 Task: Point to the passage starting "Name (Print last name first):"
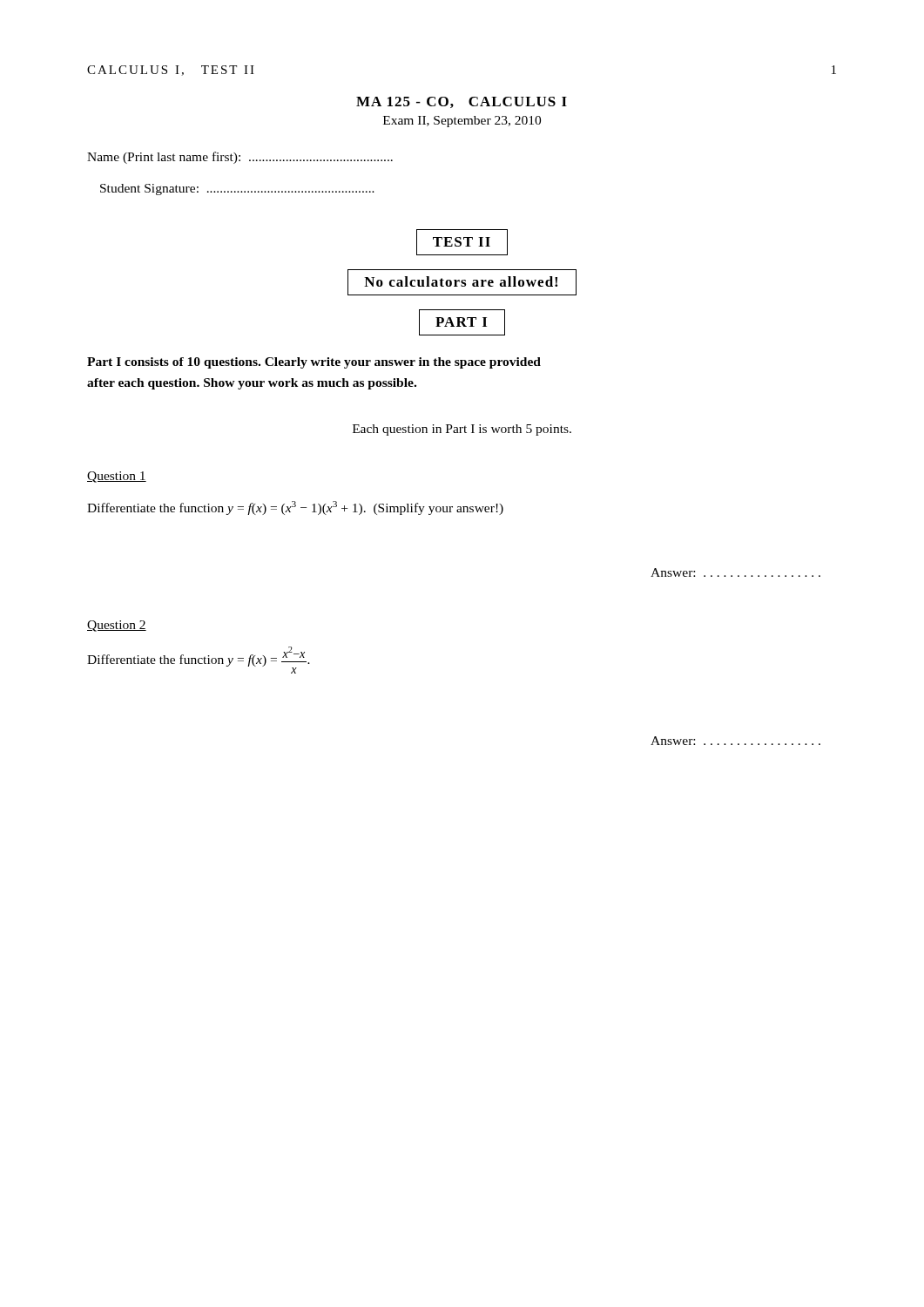coord(240,156)
